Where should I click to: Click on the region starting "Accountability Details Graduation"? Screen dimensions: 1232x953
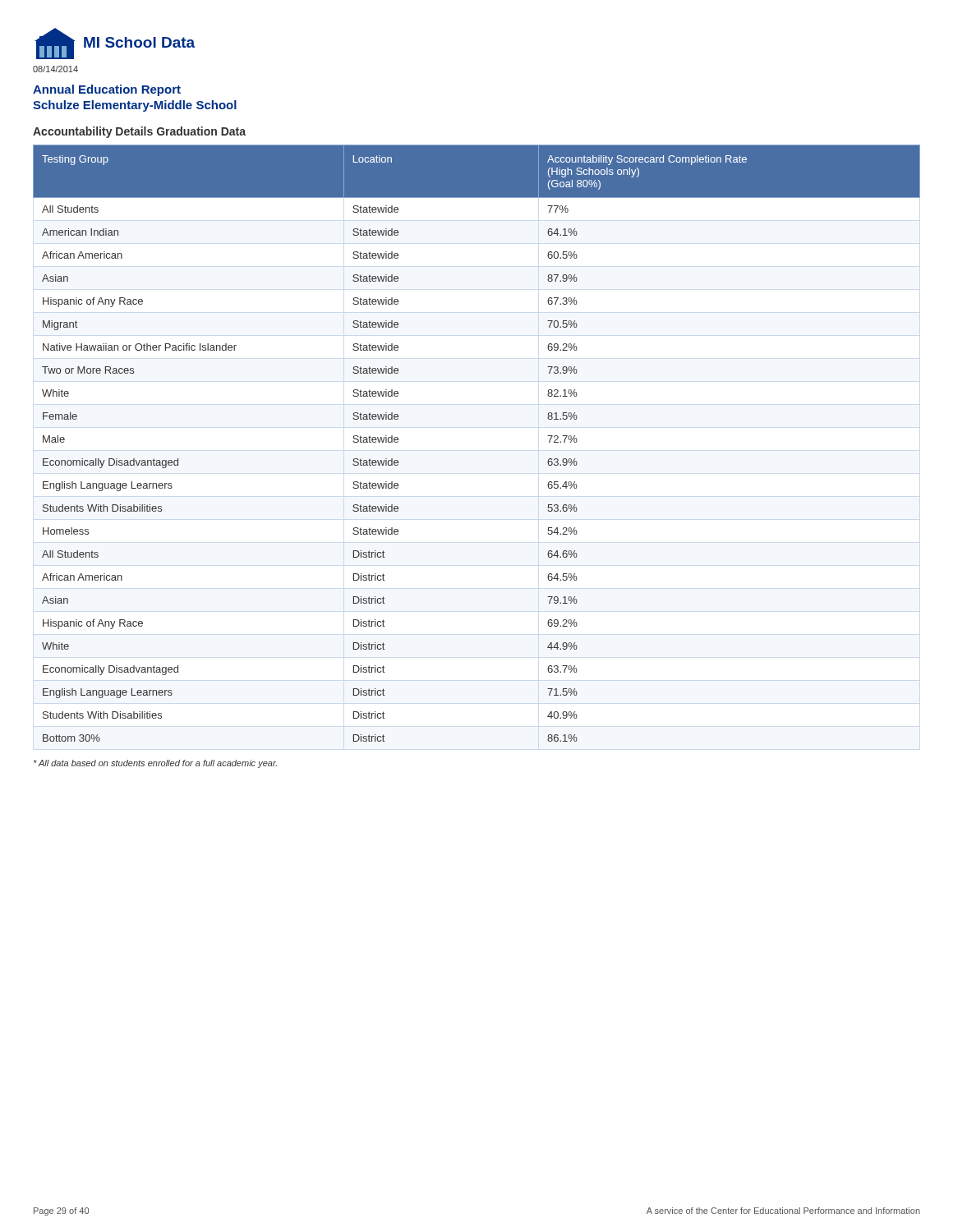[139, 131]
